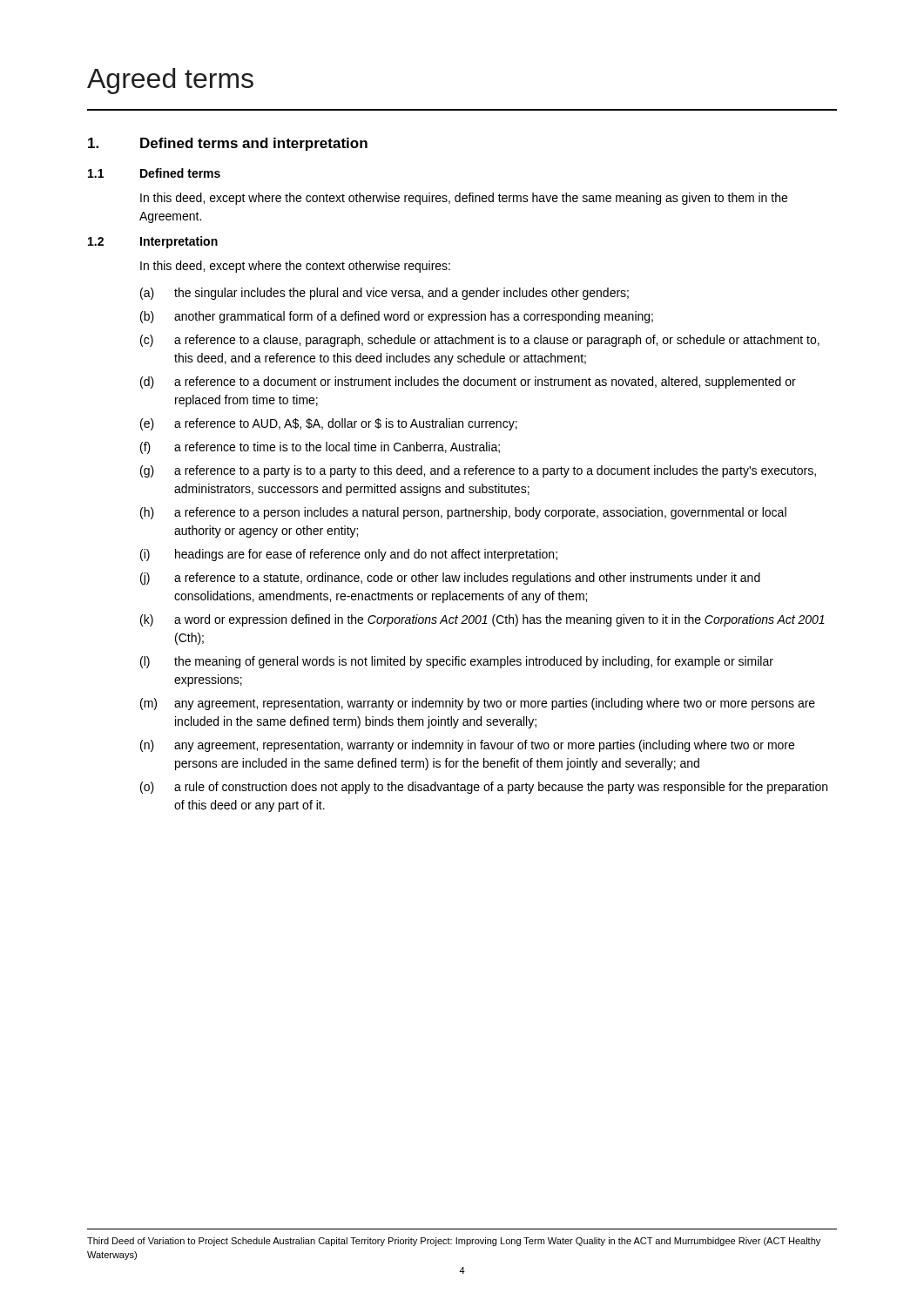This screenshot has width=924, height=1307.
Task: Where is the passage that starts "(e) a reference"?
Action: click(x=488, y=424)
